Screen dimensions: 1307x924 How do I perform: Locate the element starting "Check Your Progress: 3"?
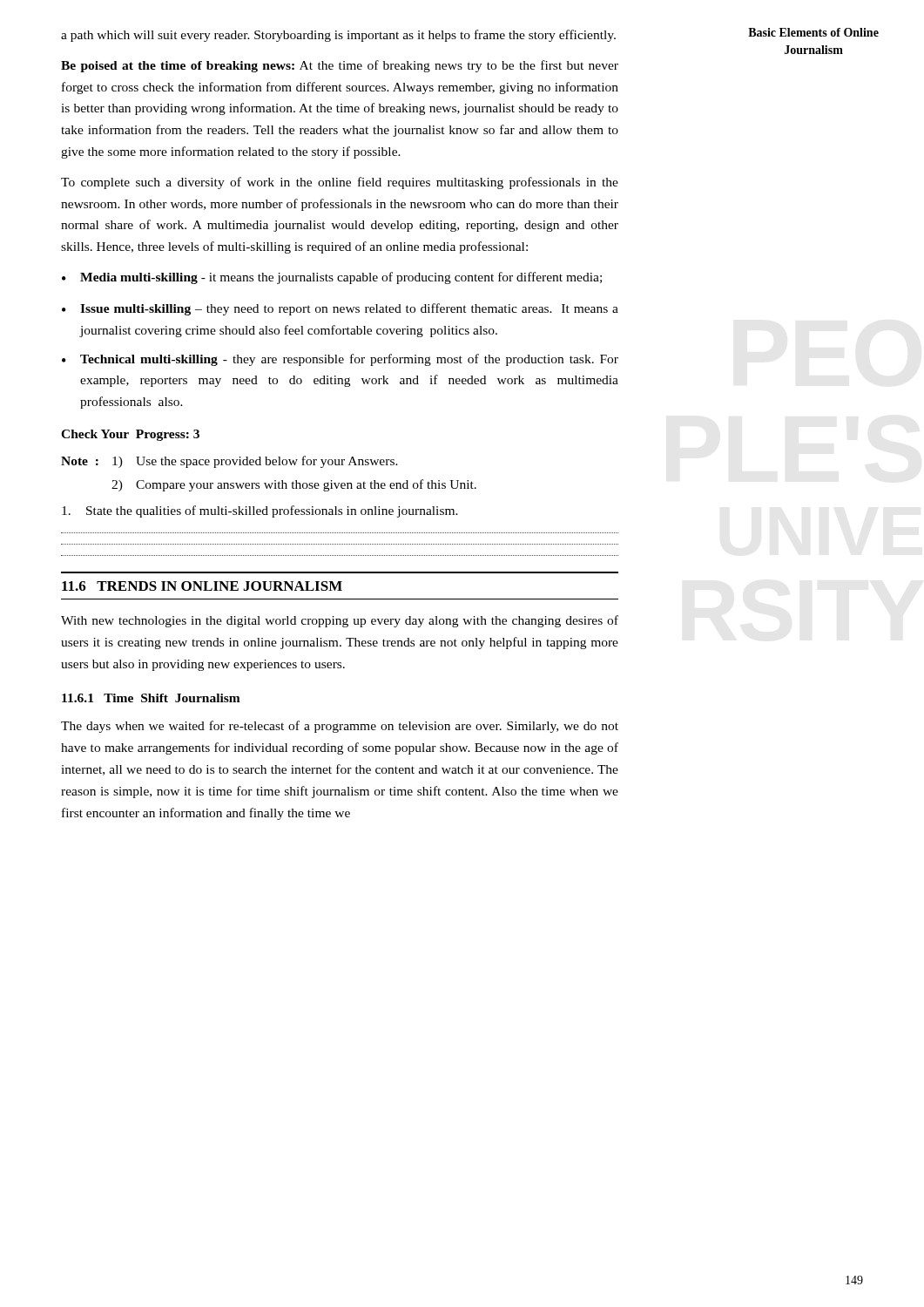tap(130, 435)
